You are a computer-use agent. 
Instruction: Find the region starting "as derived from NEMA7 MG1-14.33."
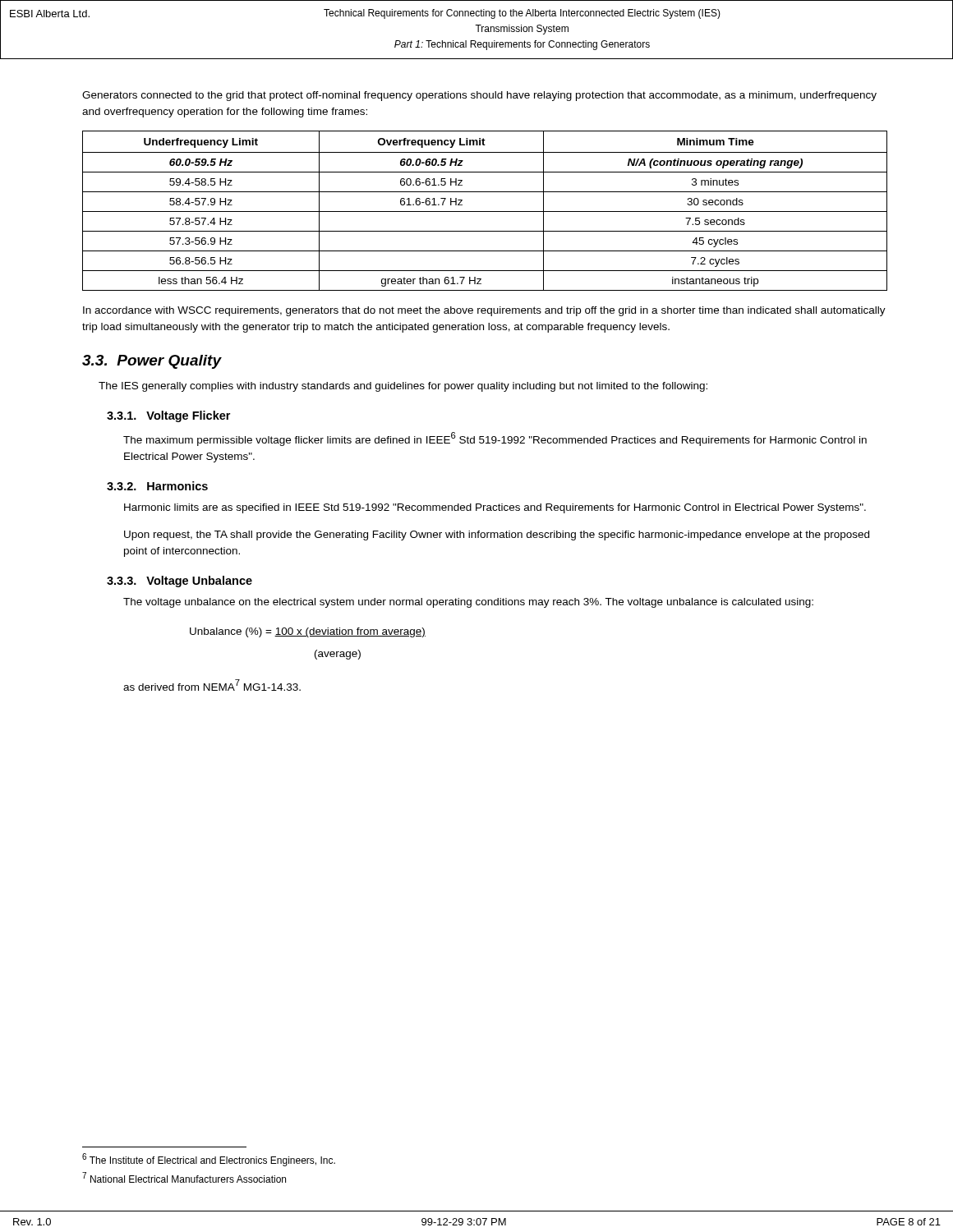(x=212, y=685)
